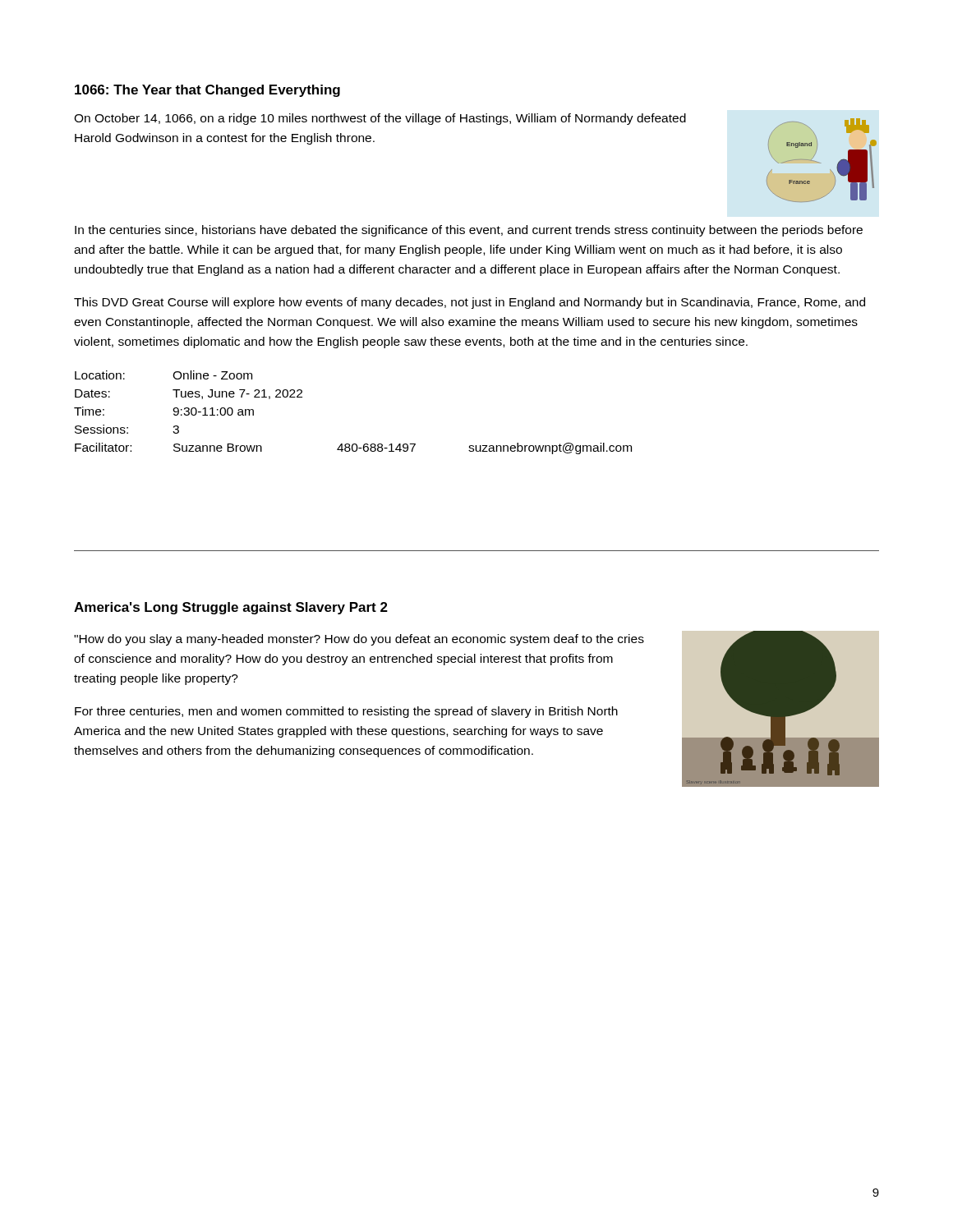This screenshot has height=1232, width=953.
Task: Click on the section header containing "America's Long Struggle against"
Action: point(231,607)
